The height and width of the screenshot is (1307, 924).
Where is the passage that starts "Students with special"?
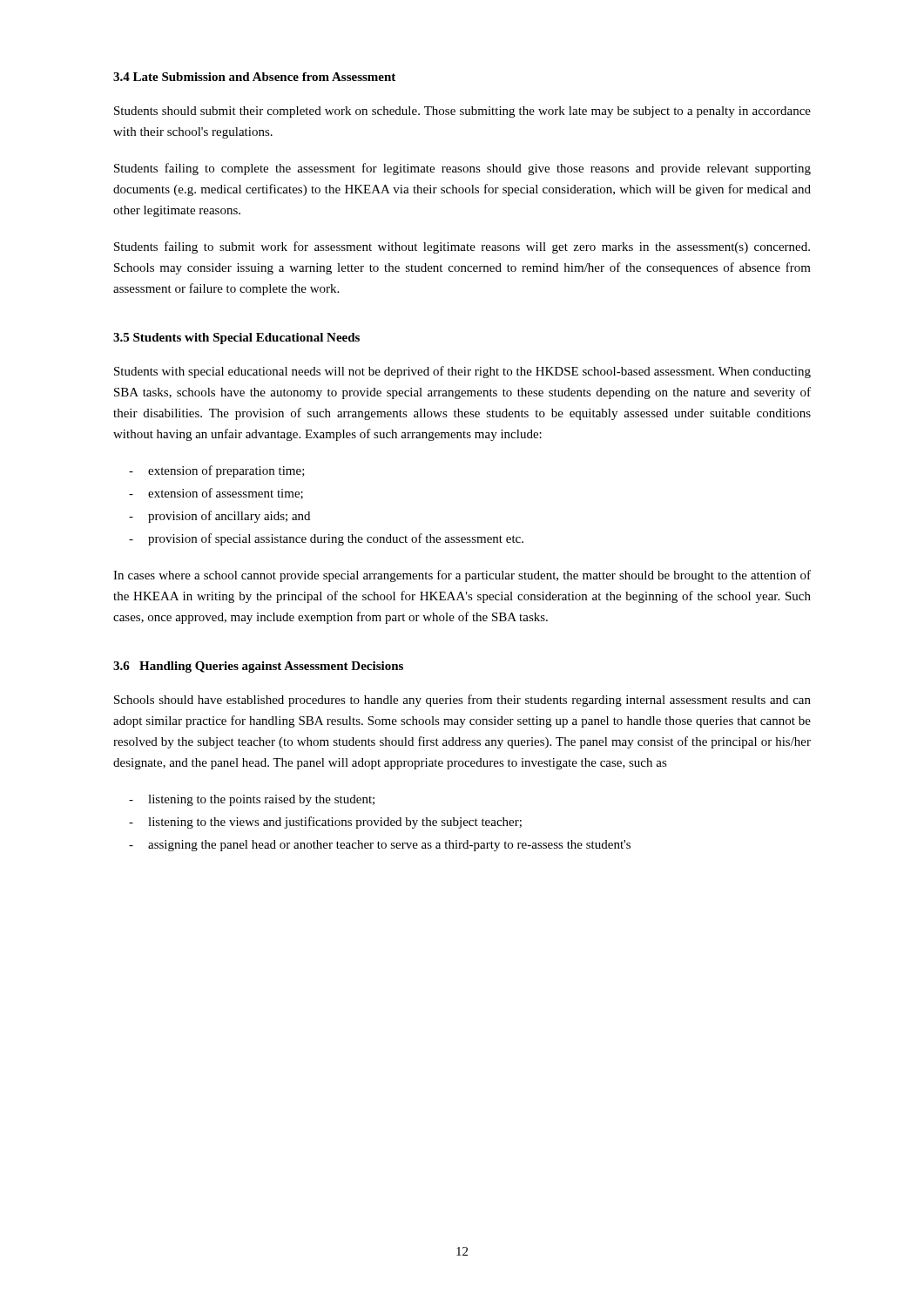tap(462, 403)
